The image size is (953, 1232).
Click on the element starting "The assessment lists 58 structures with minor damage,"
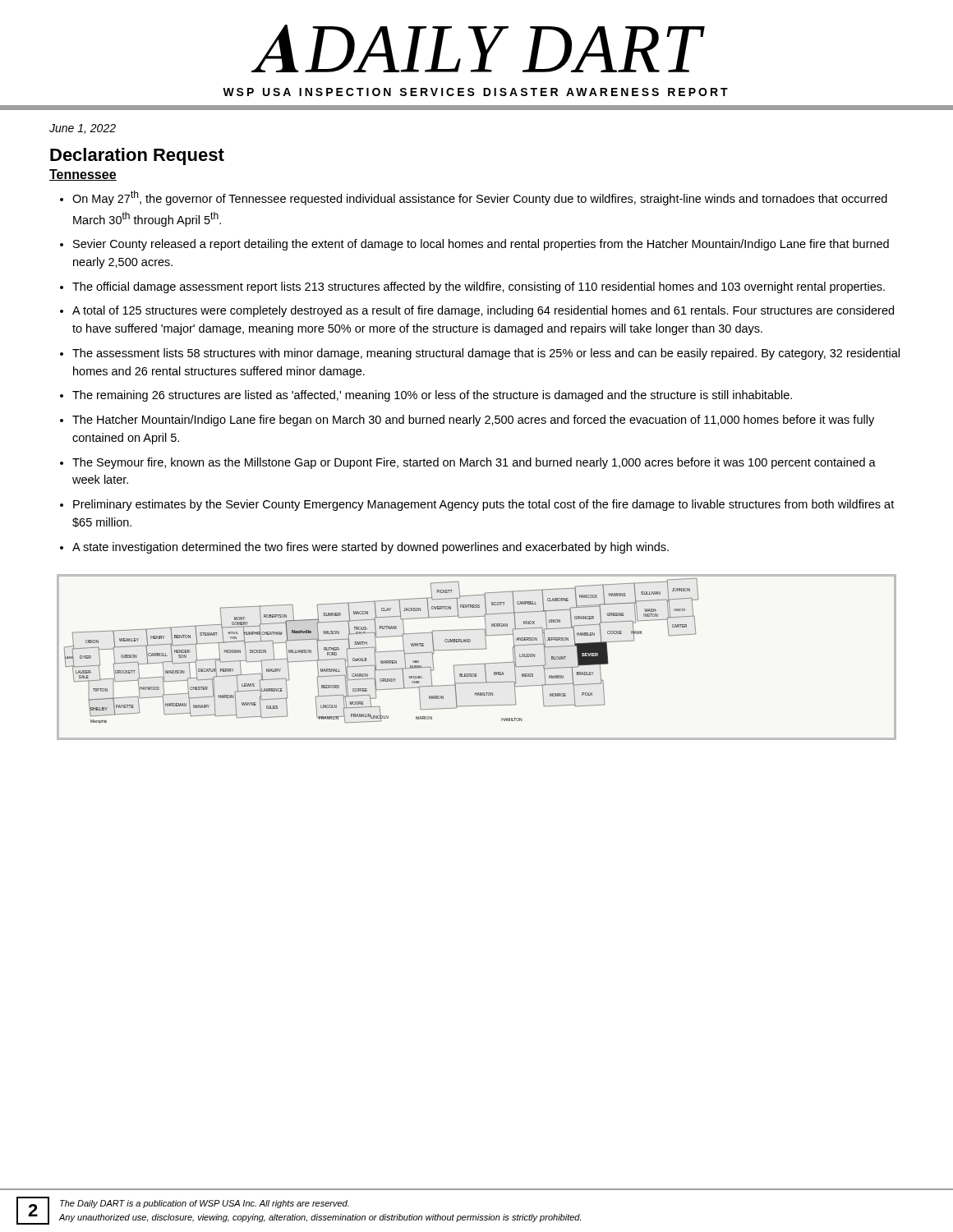click(486, 362)
